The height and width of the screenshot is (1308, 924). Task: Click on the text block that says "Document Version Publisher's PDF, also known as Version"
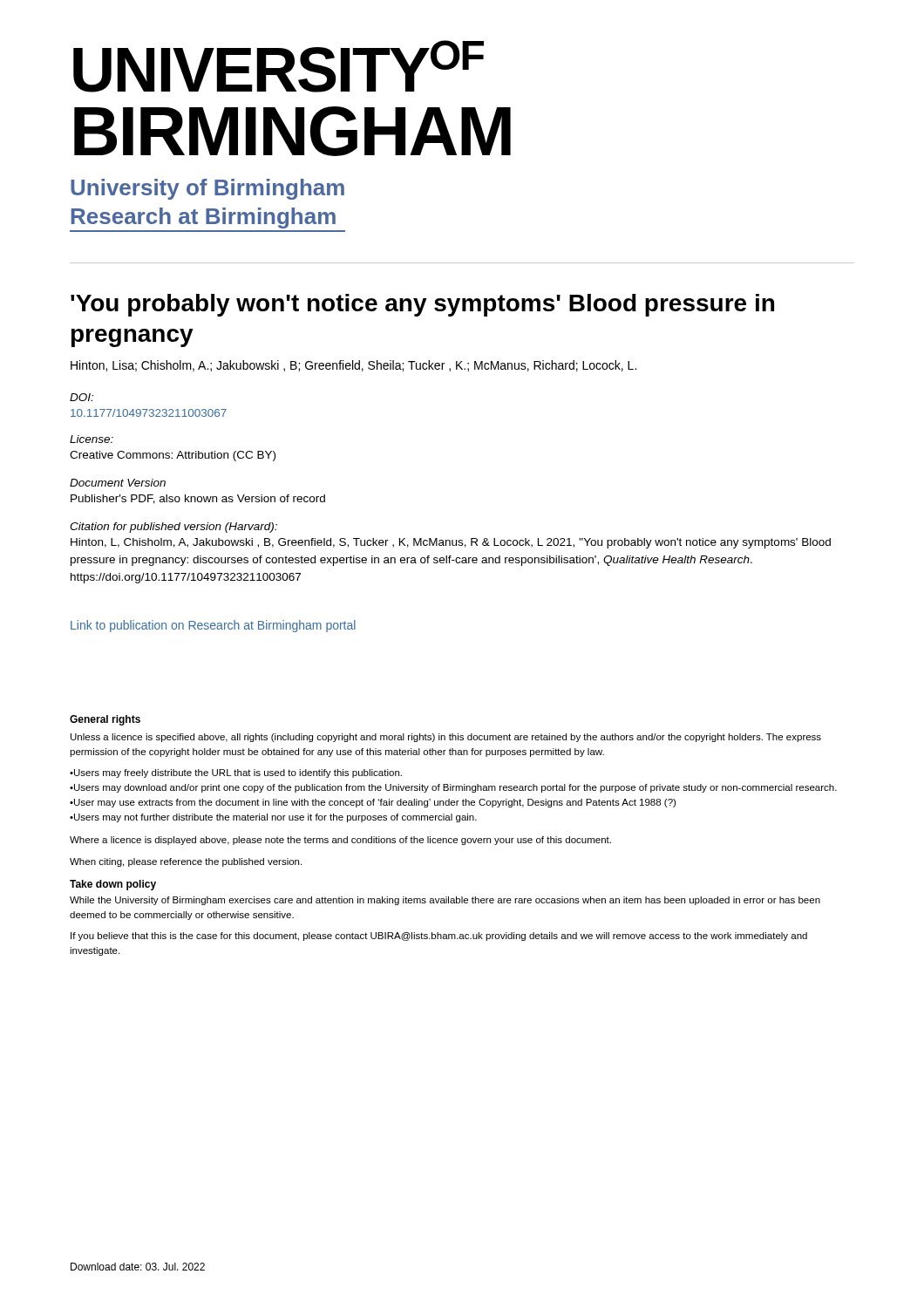click(x=198, y=490)
